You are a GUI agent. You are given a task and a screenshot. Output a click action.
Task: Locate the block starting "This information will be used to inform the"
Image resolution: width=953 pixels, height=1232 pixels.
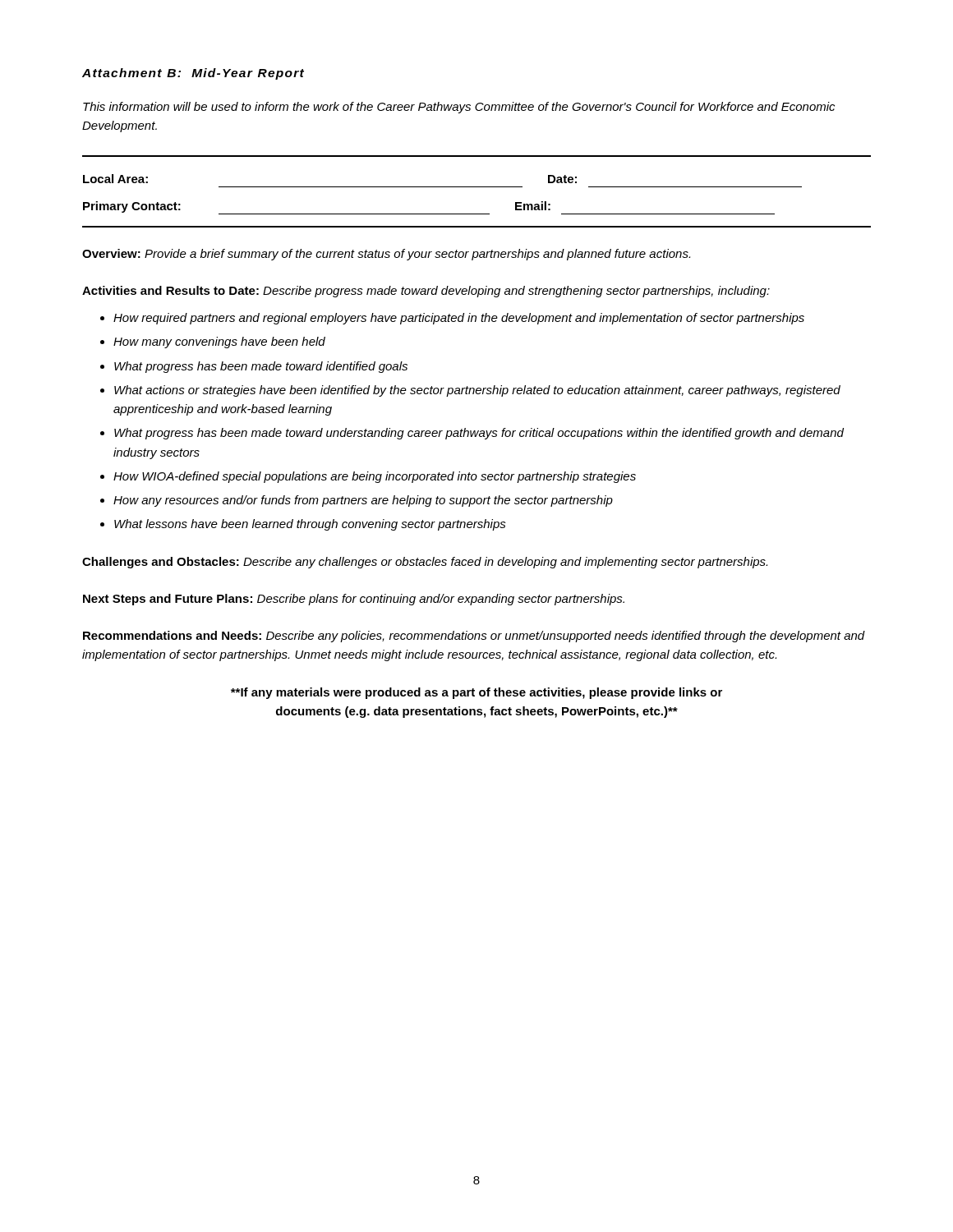tap(476, 116)
